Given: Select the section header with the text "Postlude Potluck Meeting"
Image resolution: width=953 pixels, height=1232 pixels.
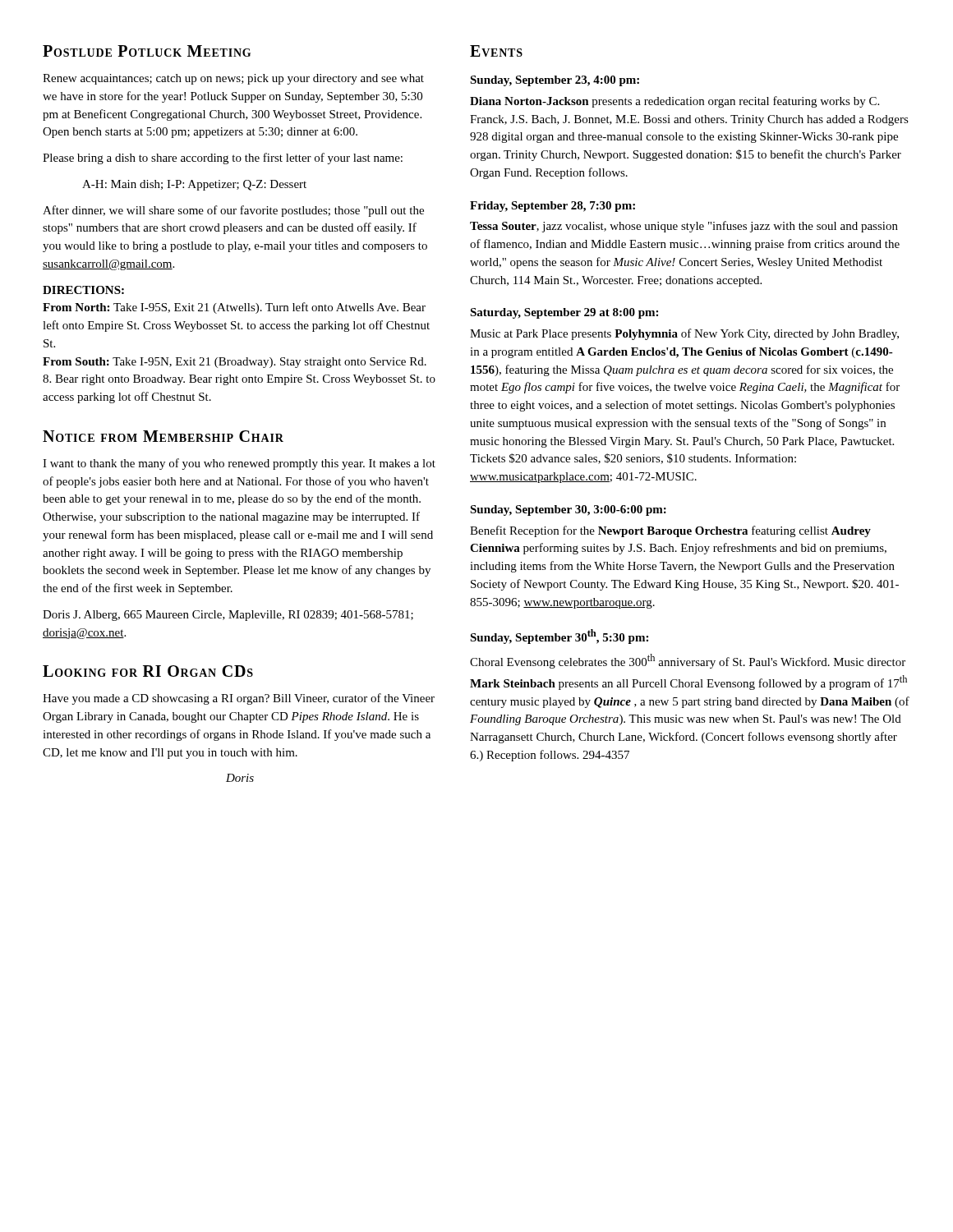Looking at the screenshot, I should (x=147, y=51).
